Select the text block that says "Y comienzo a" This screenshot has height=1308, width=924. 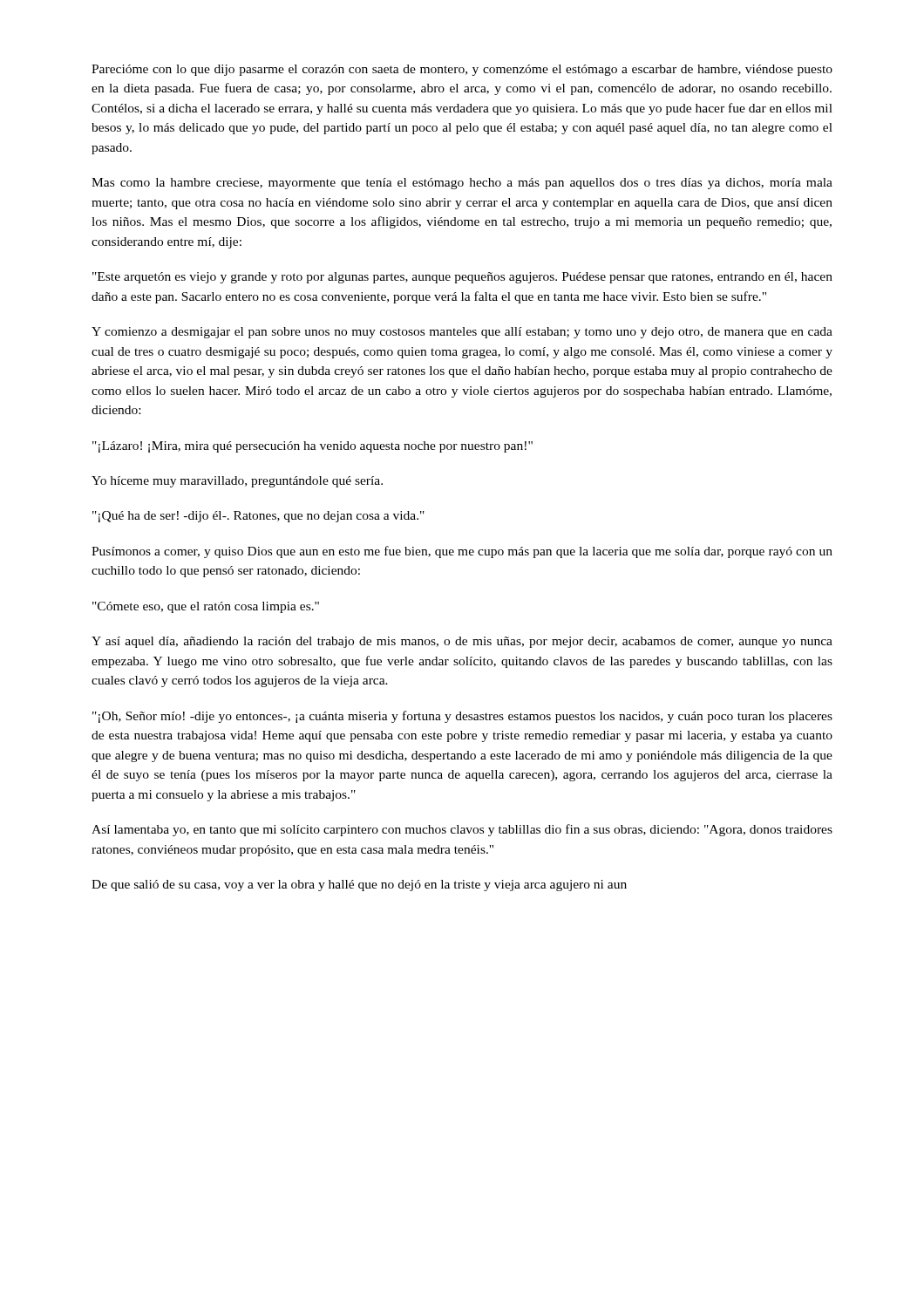[462, 370]
